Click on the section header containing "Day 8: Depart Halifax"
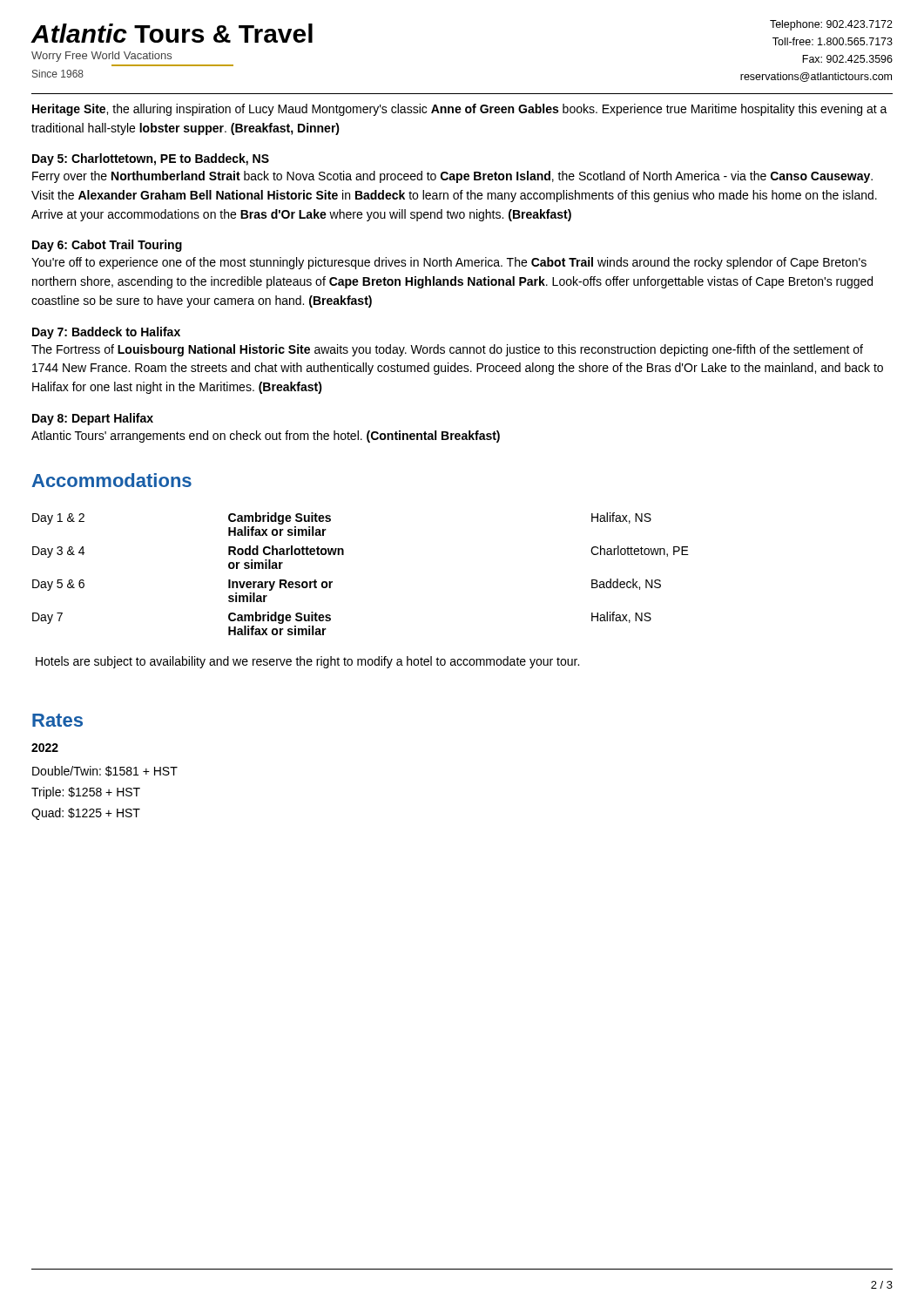 (x=92, y=418)
